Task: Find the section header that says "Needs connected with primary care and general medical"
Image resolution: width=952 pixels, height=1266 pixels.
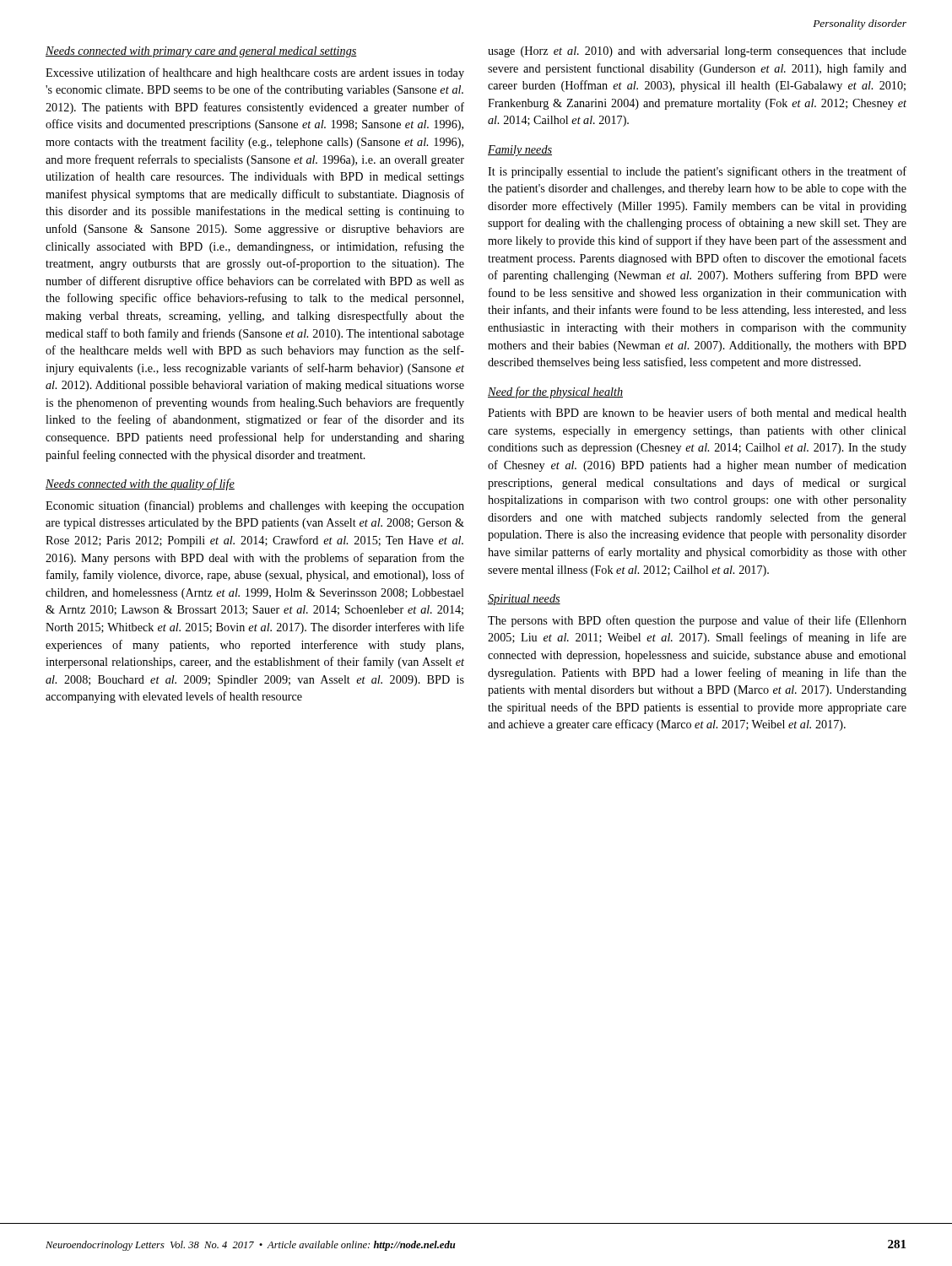Action: pos(201,51)
